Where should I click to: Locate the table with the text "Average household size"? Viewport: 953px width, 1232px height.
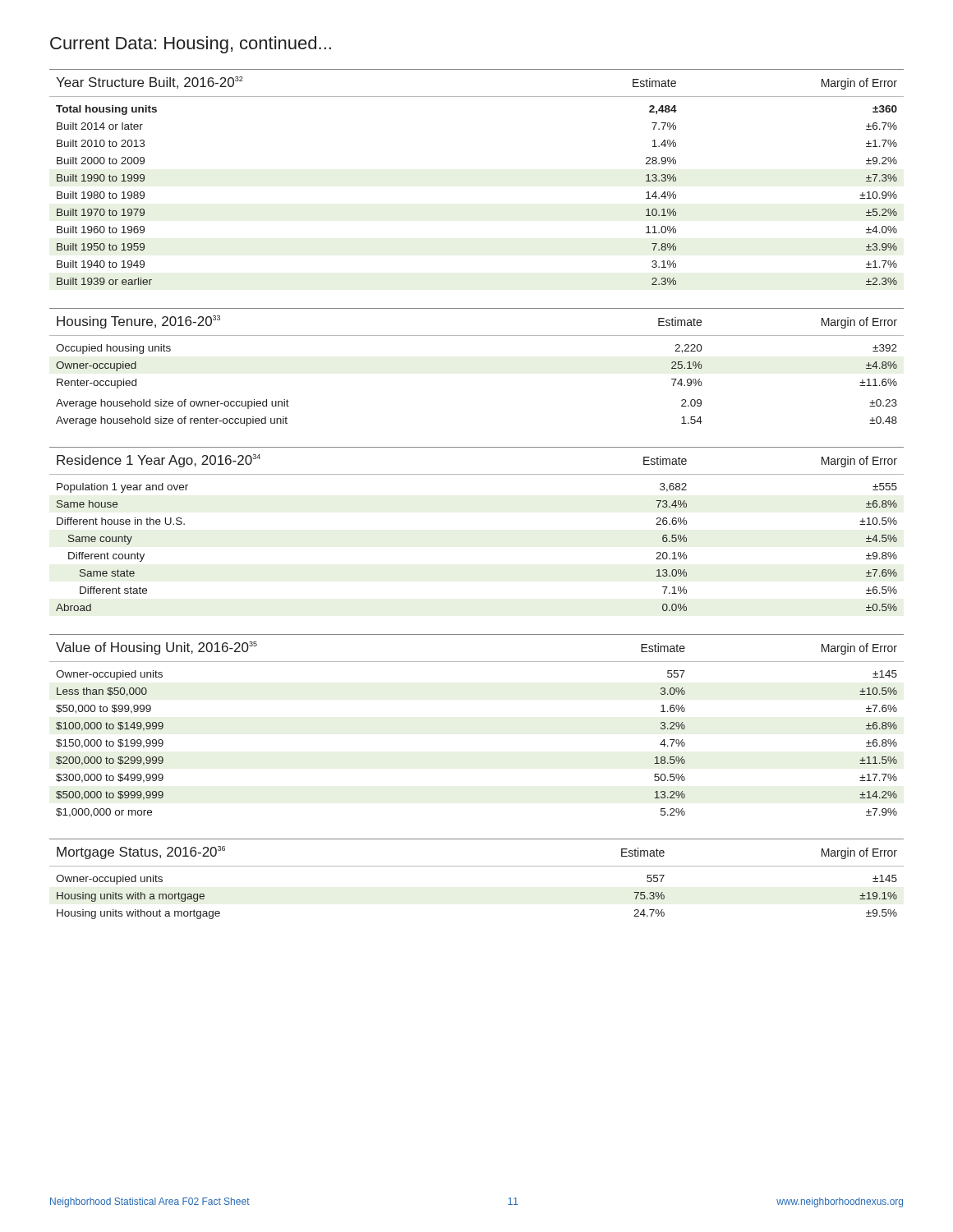[x=476, y=368]
